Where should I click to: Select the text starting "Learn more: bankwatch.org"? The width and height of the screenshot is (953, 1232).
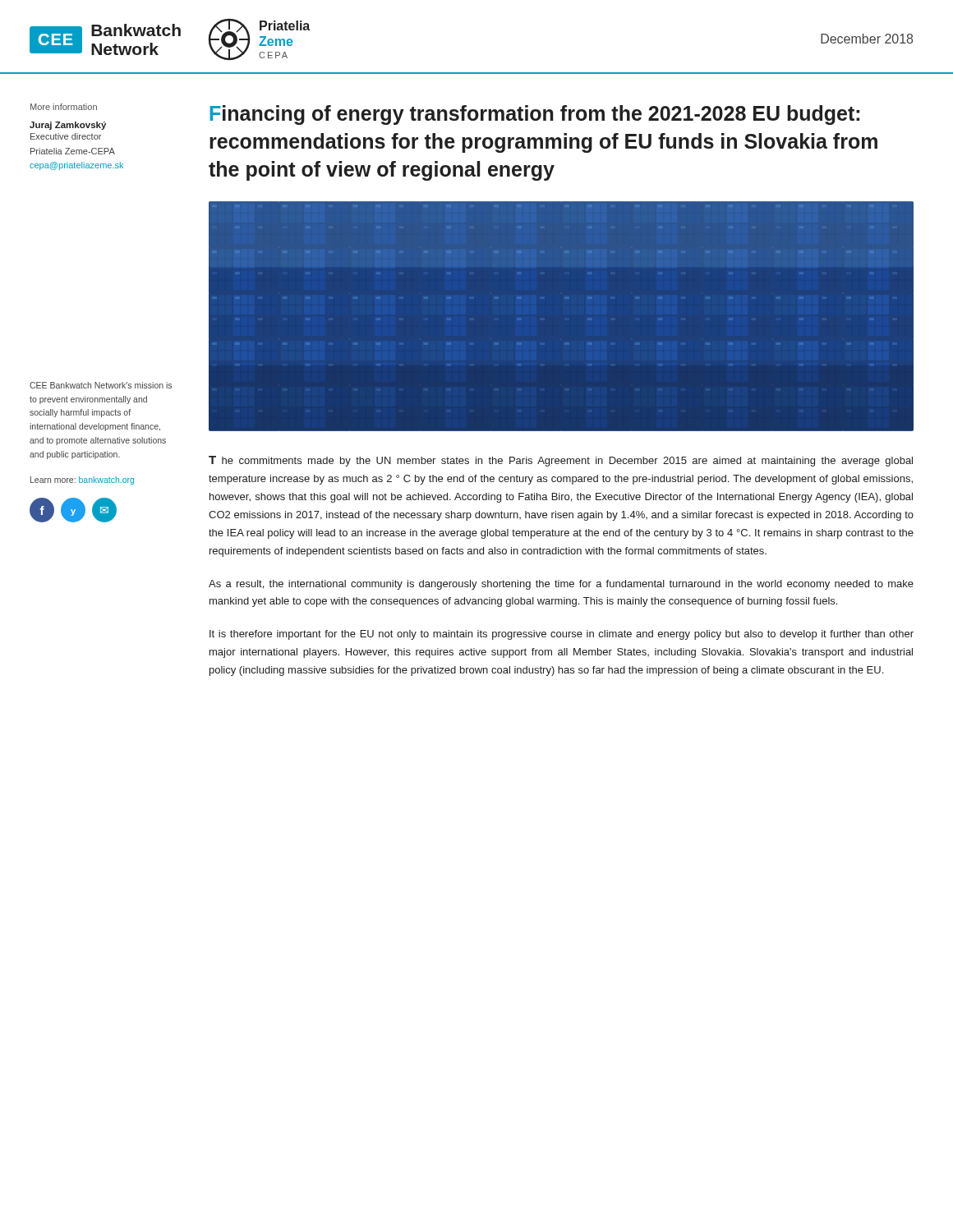(x=82, y=479)
